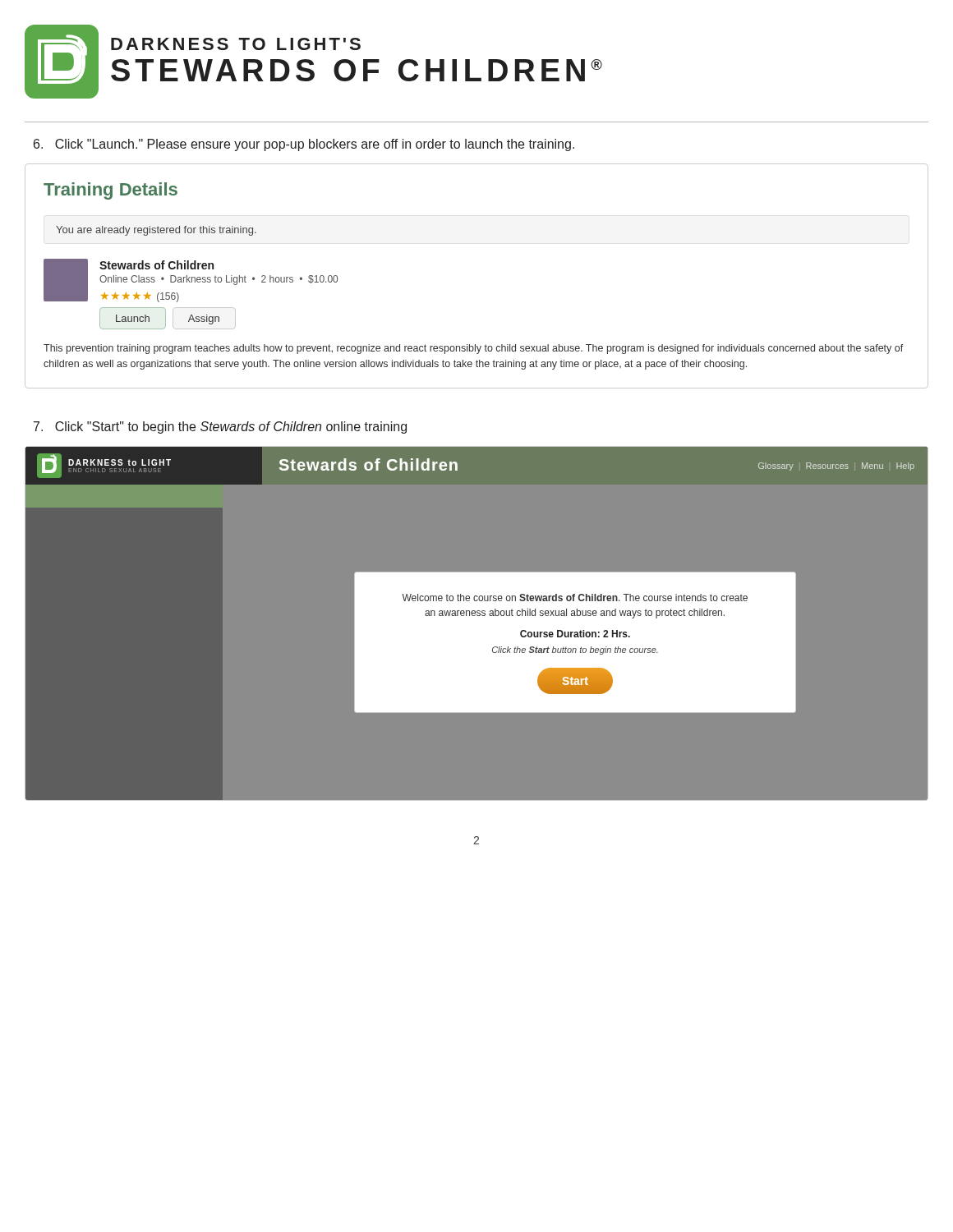Locate the list item containing "6. Click "Launch." Please"
The image size is (953, 1232).
[x=304, y=144]
